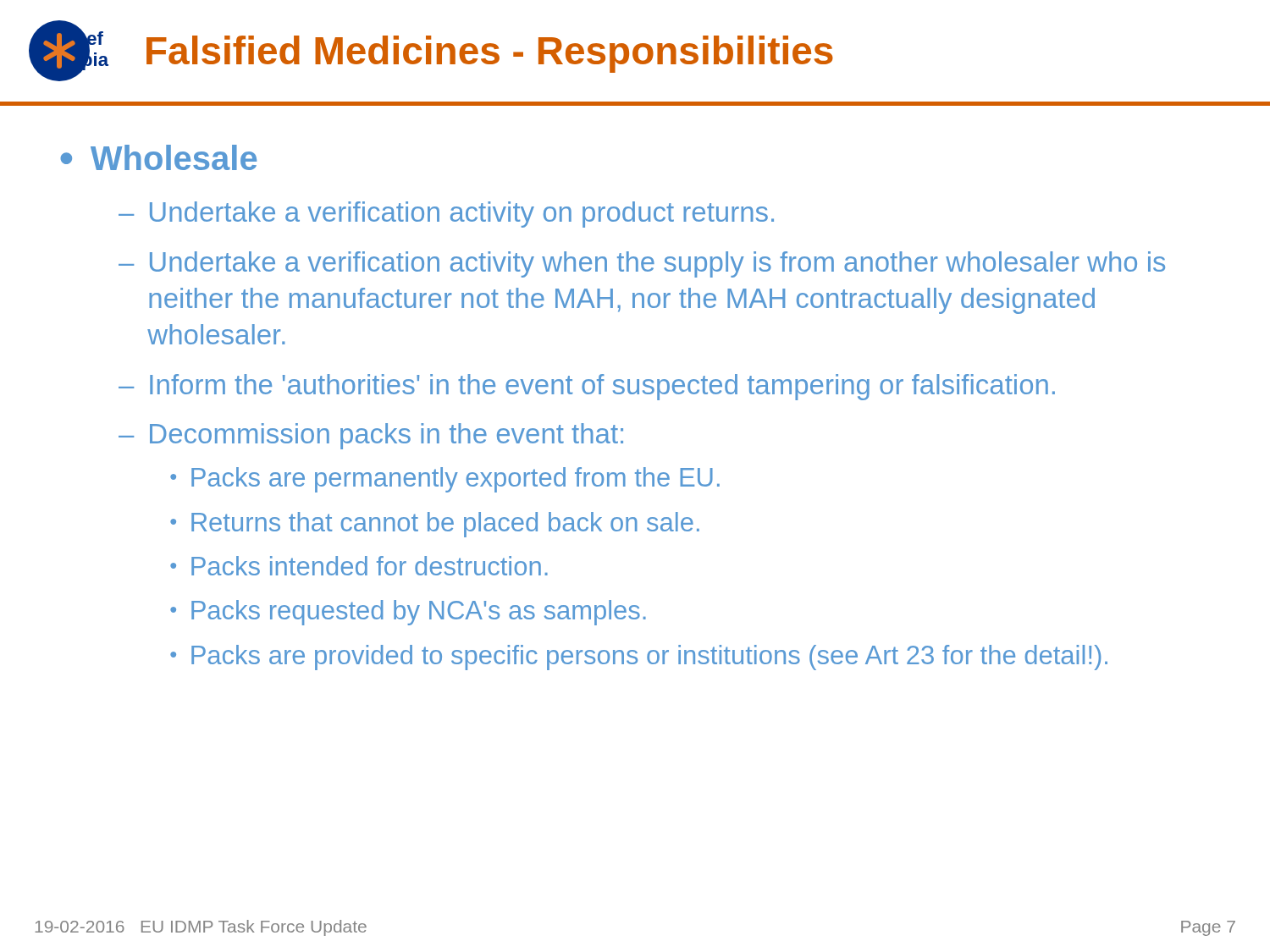Navigate to the element starting "● Packs requested by NCA's as samples."
The height and width of the screenshot is (952, 1270).
coord(409,611)
